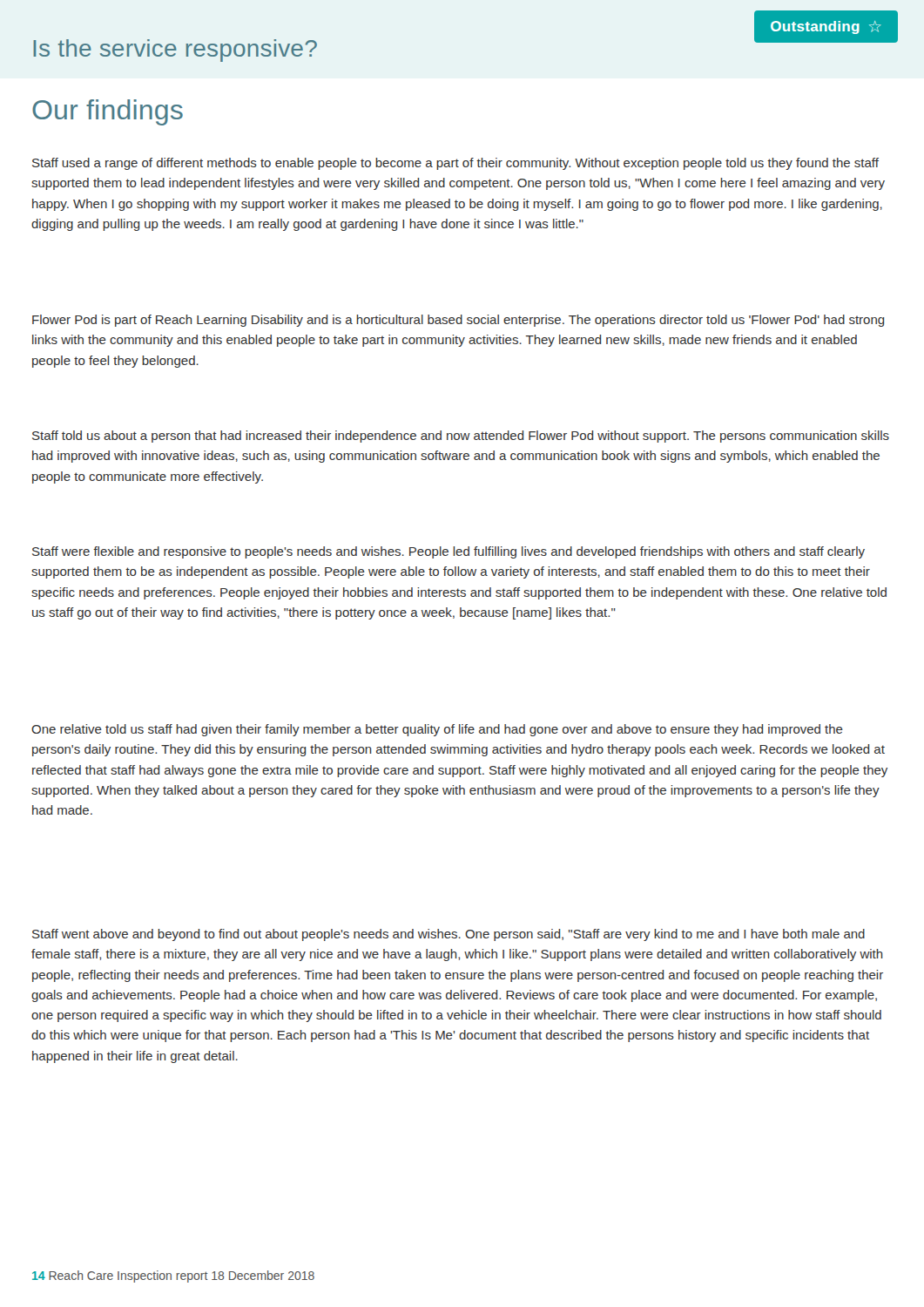The width and height of the screenshot is (924, 1307).
Task: Select the element starting "Staff were flexible and responsive to"
Action: tap(459, 581)
